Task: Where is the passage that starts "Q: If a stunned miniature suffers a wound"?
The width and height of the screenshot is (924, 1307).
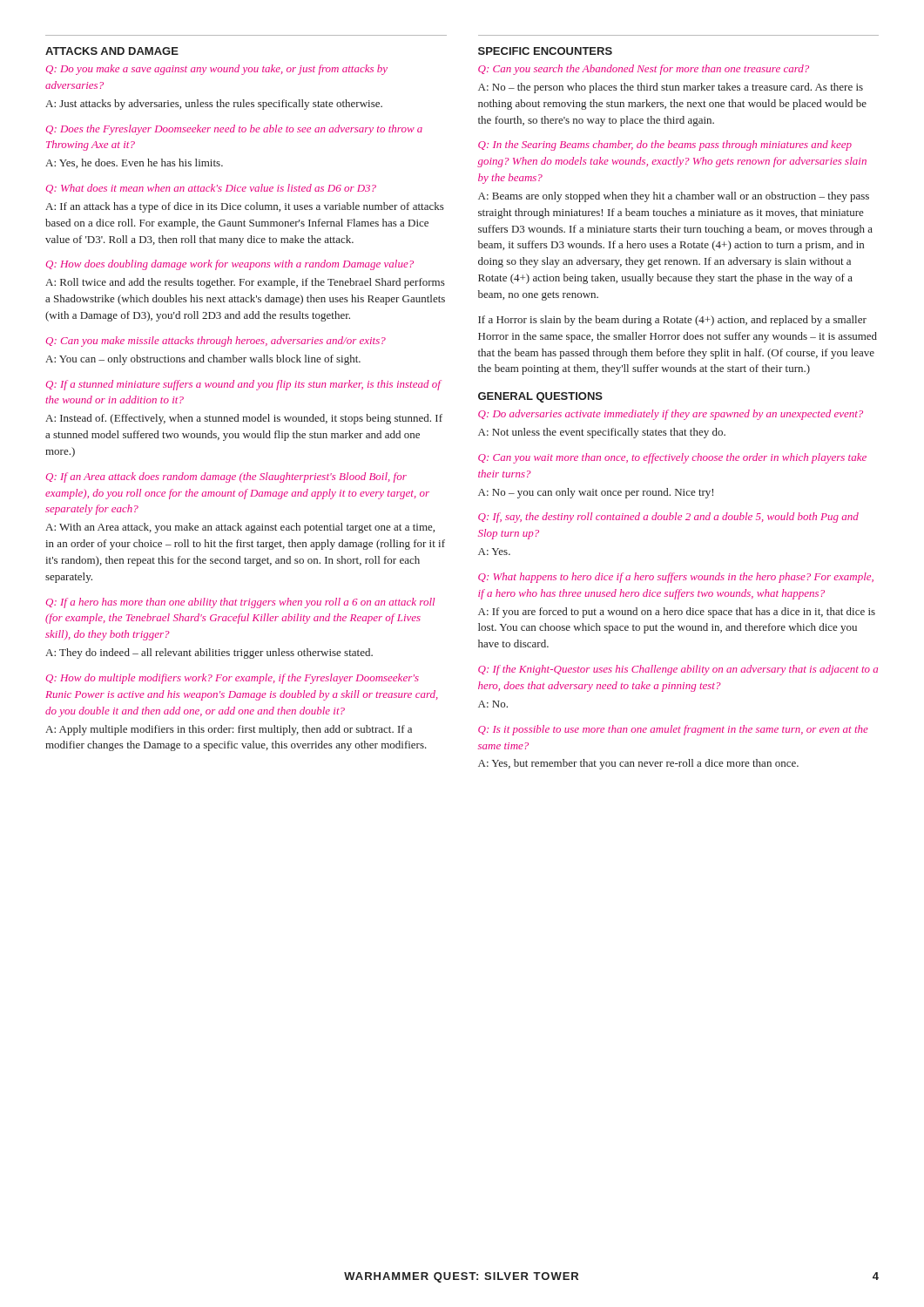Action: click(x=246, y=418)
